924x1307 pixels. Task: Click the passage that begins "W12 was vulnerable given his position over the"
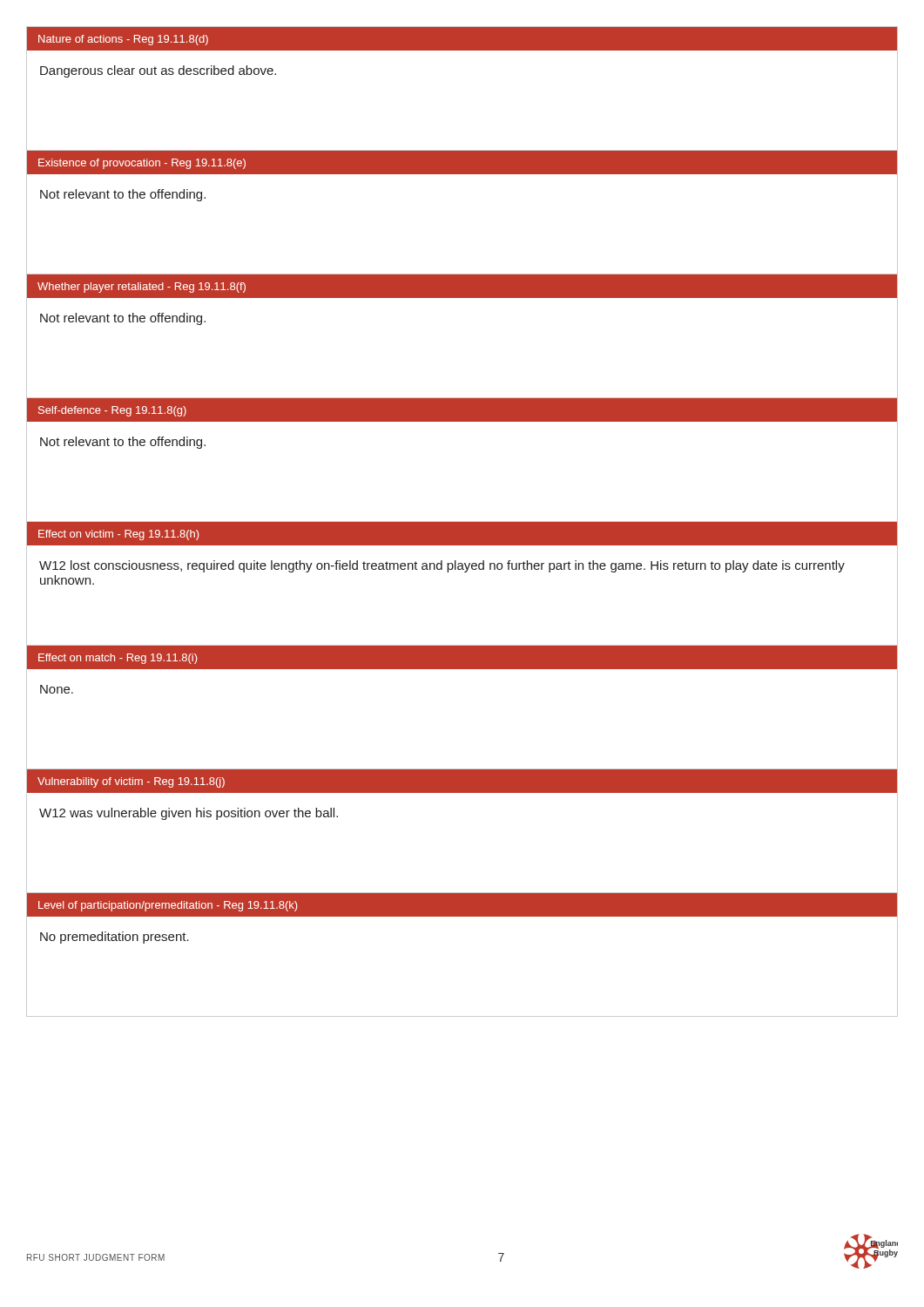pos(189,812)
